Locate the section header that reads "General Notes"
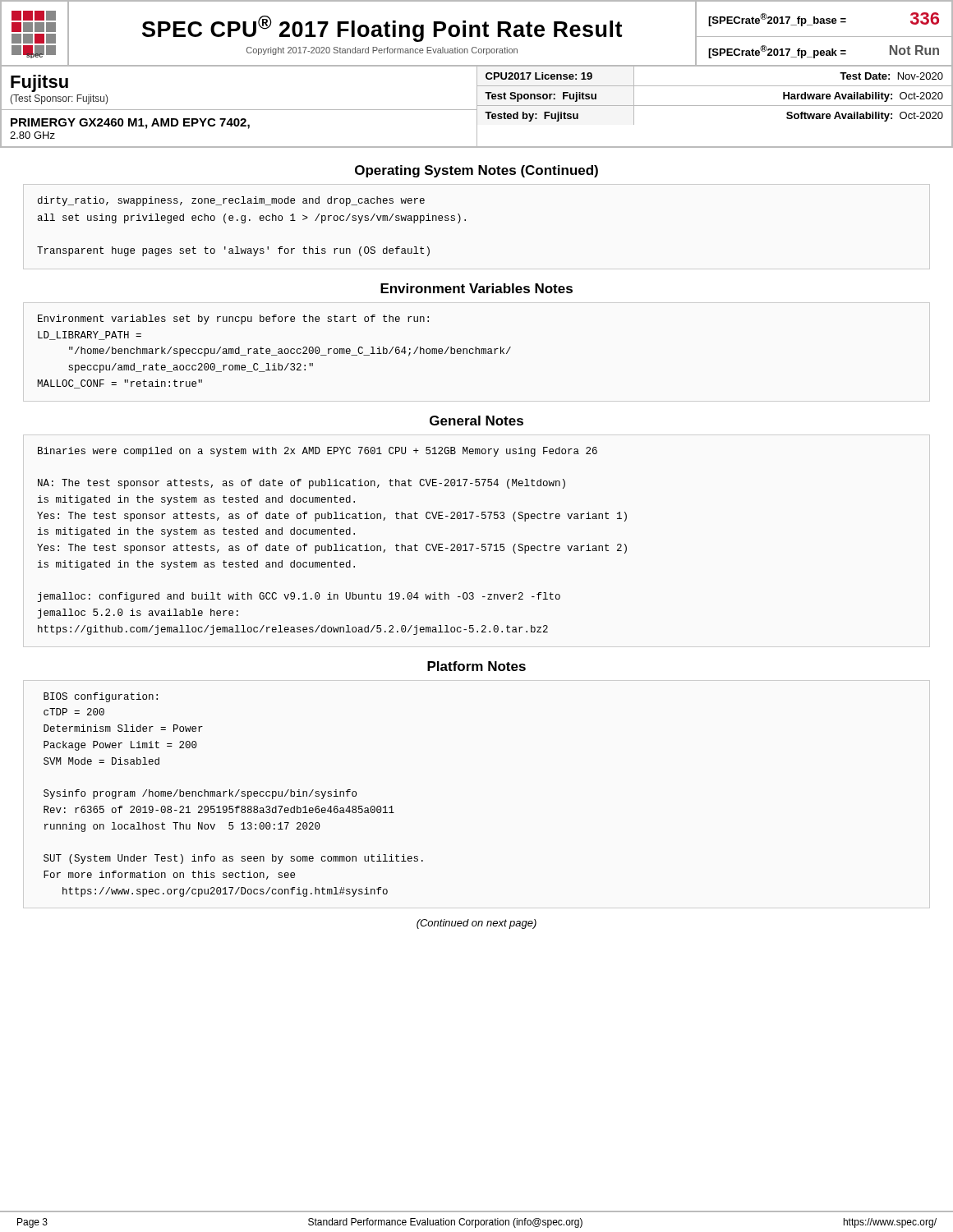The image size is (953, 1232). [x=476, y=421]
